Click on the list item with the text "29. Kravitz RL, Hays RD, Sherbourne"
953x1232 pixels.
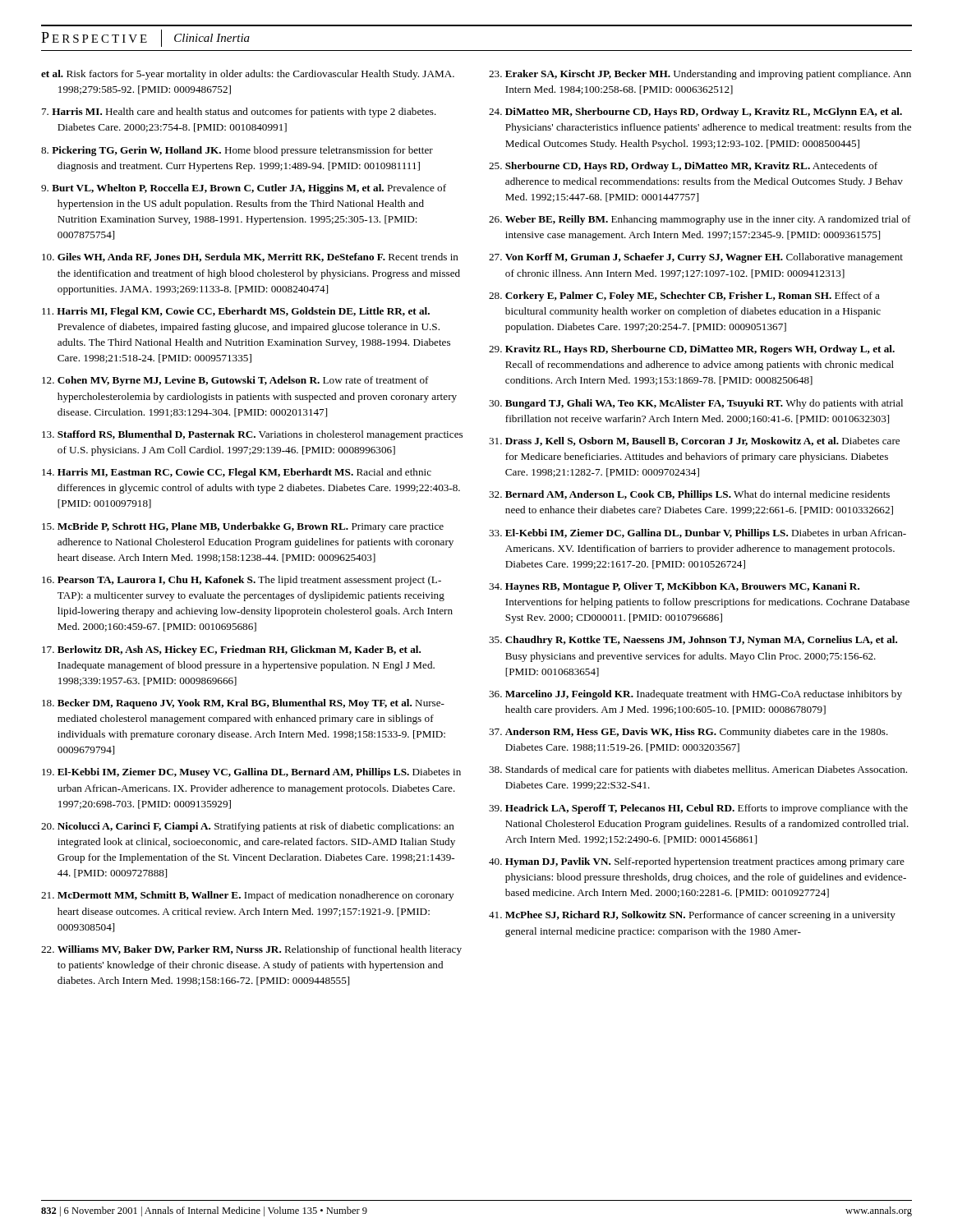coord(700,364)
